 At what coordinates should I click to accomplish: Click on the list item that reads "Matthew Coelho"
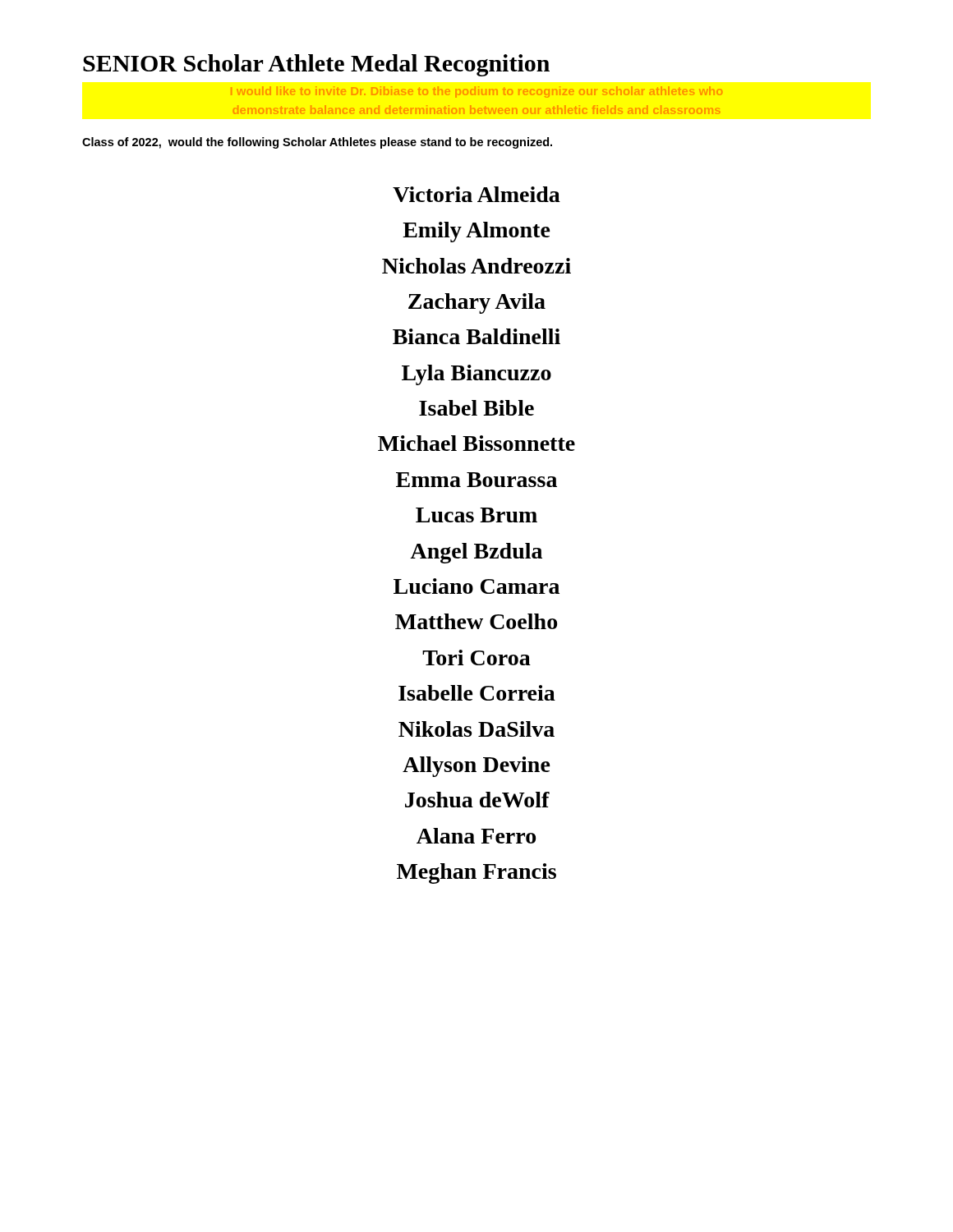476,622
